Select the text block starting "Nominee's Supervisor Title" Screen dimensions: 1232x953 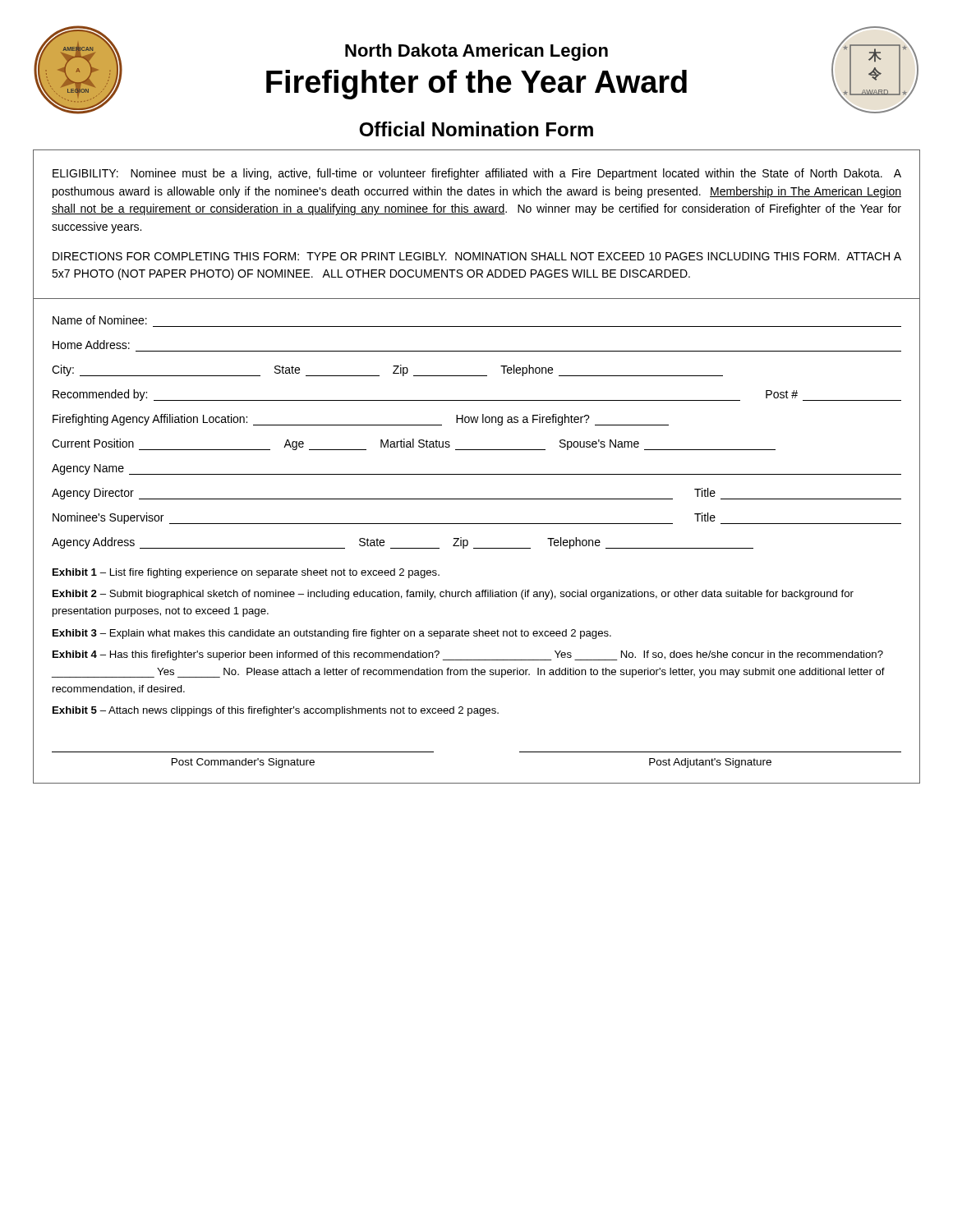click(x=476, y=518)
